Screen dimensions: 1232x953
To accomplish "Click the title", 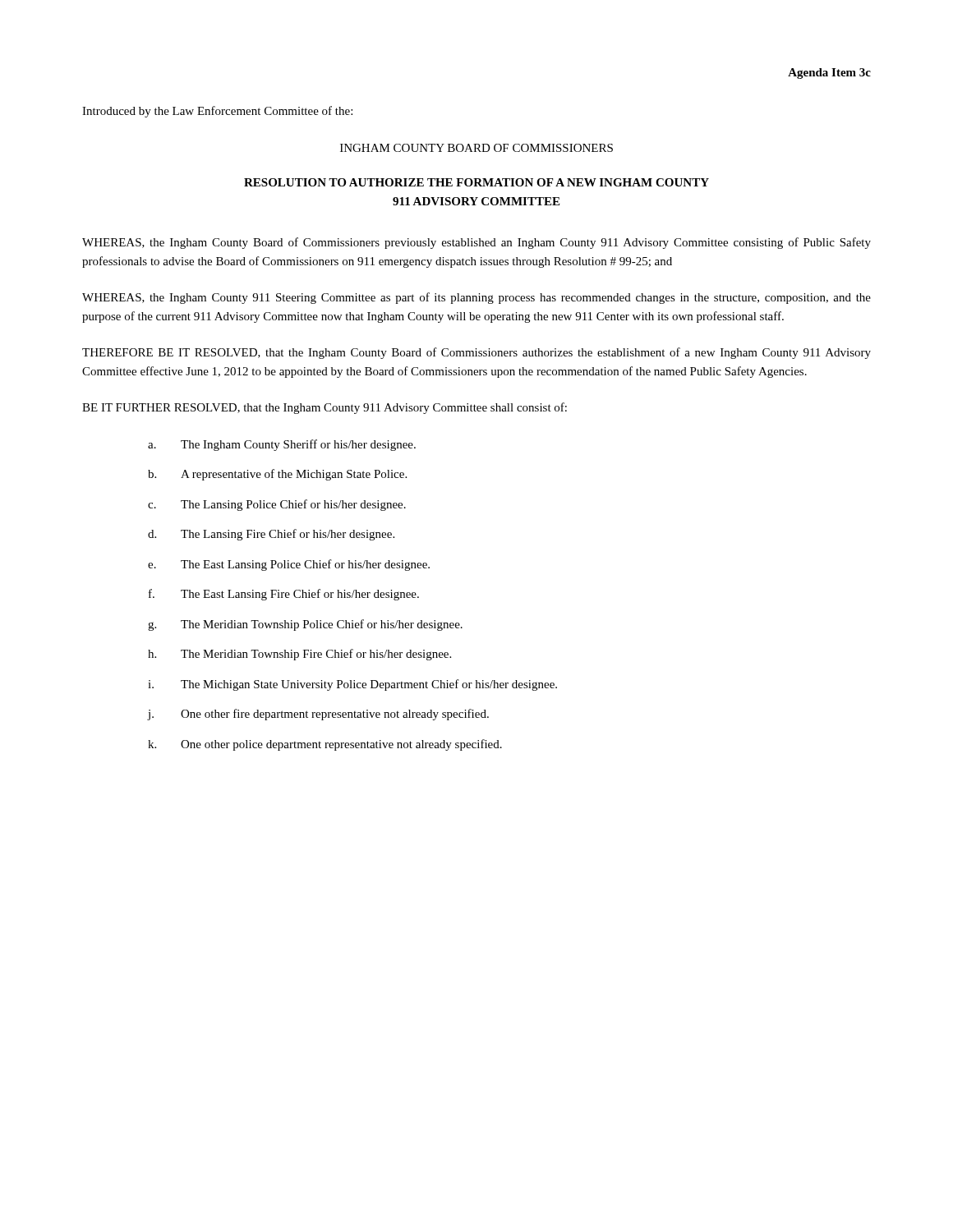I will coord(476,192).
